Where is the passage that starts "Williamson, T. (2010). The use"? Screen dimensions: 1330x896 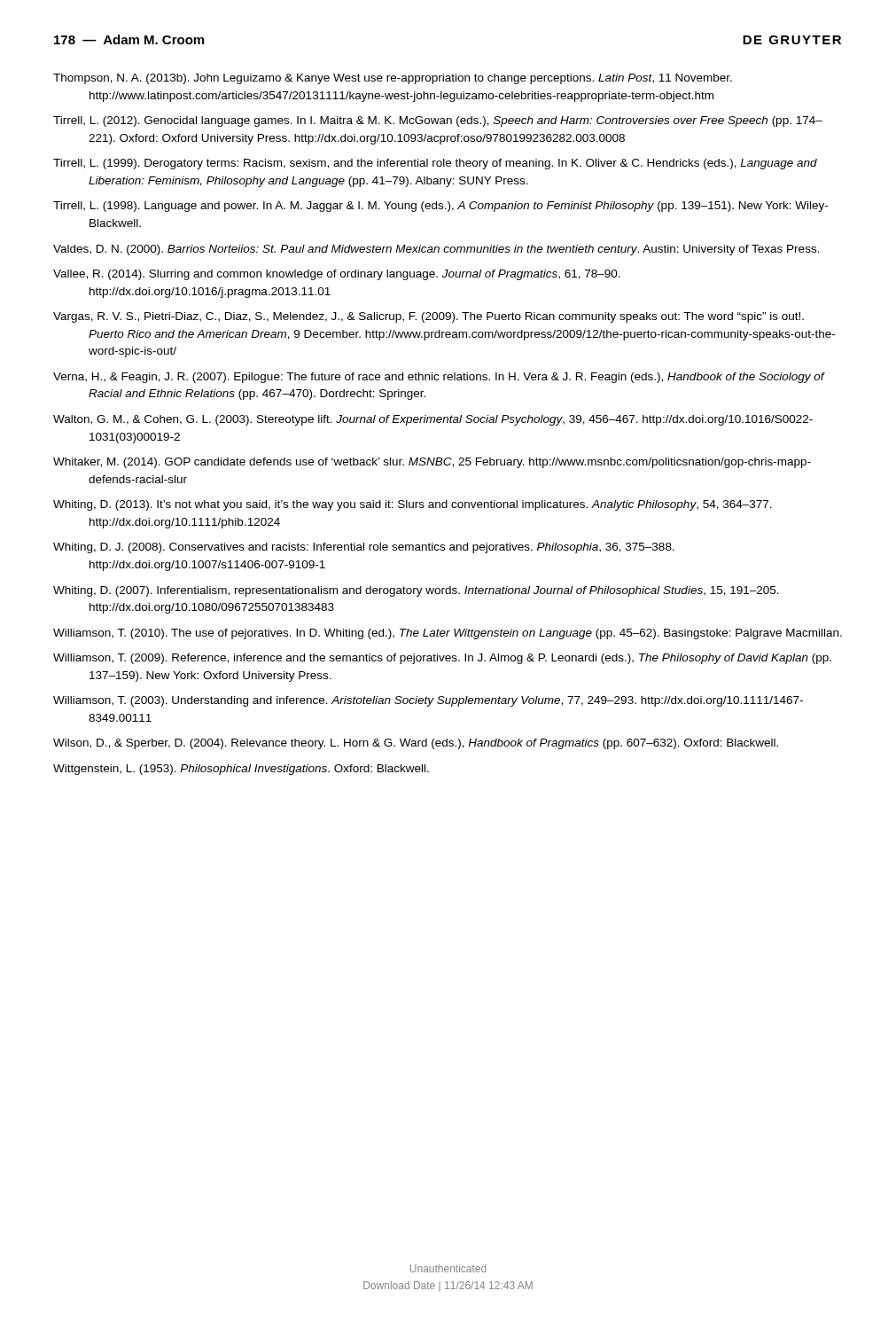pyautogui.click(x=448, y=632)
